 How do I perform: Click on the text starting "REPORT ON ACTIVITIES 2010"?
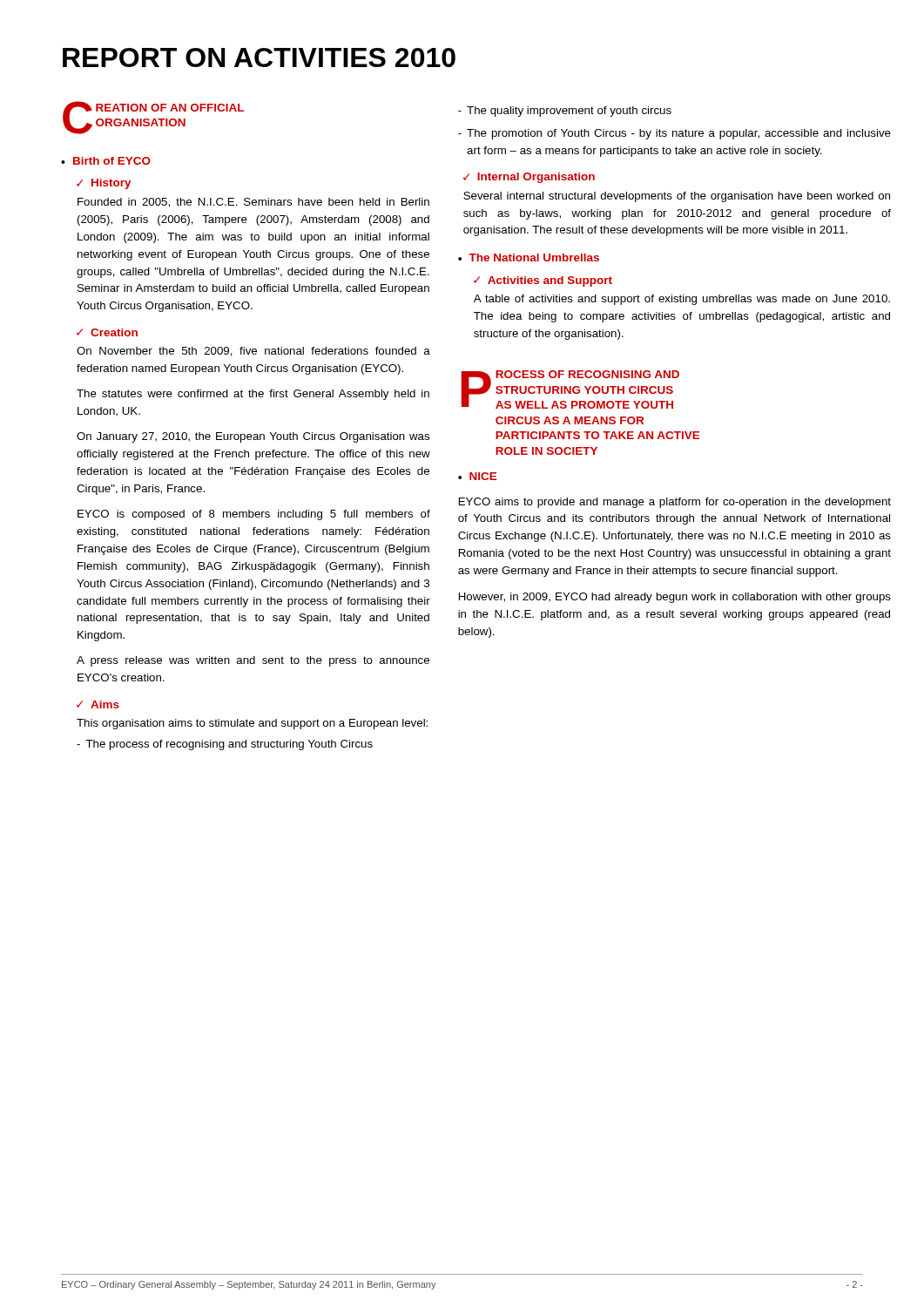click(x=462, y=58)
